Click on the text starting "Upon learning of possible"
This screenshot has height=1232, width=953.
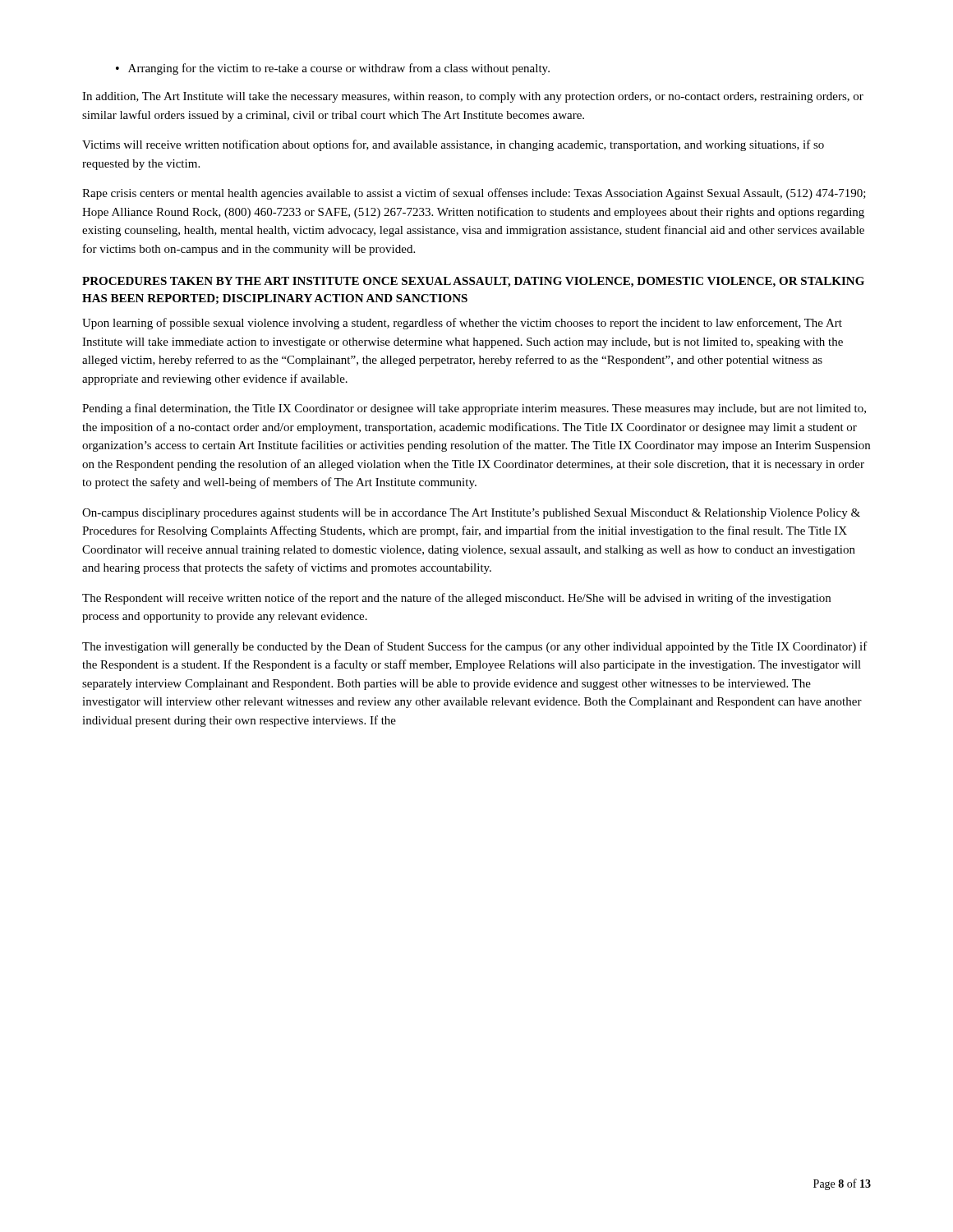pyautogui.click(x=476, y=351)
